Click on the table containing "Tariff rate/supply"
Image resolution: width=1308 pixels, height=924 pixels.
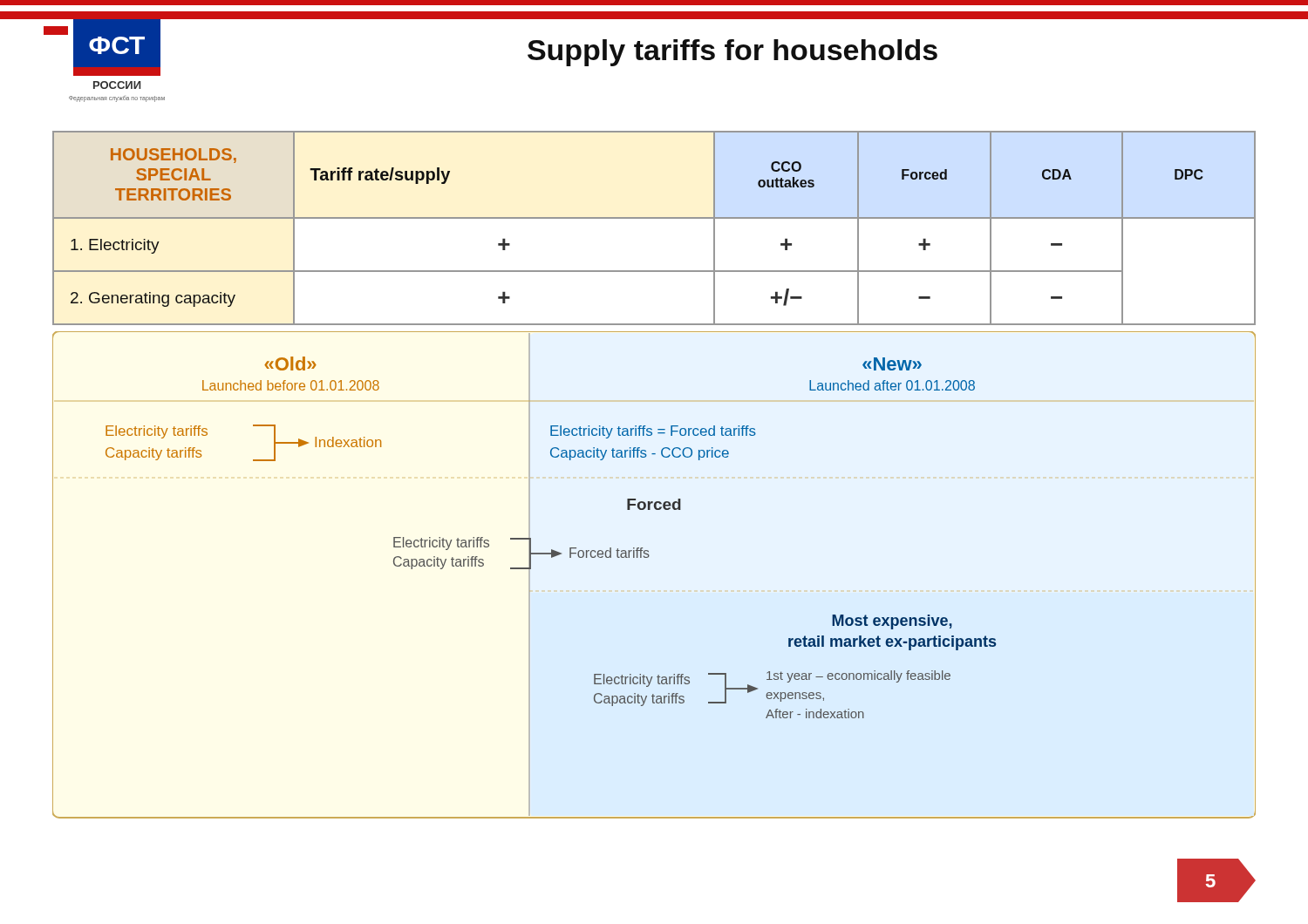[x=654, y=228]
